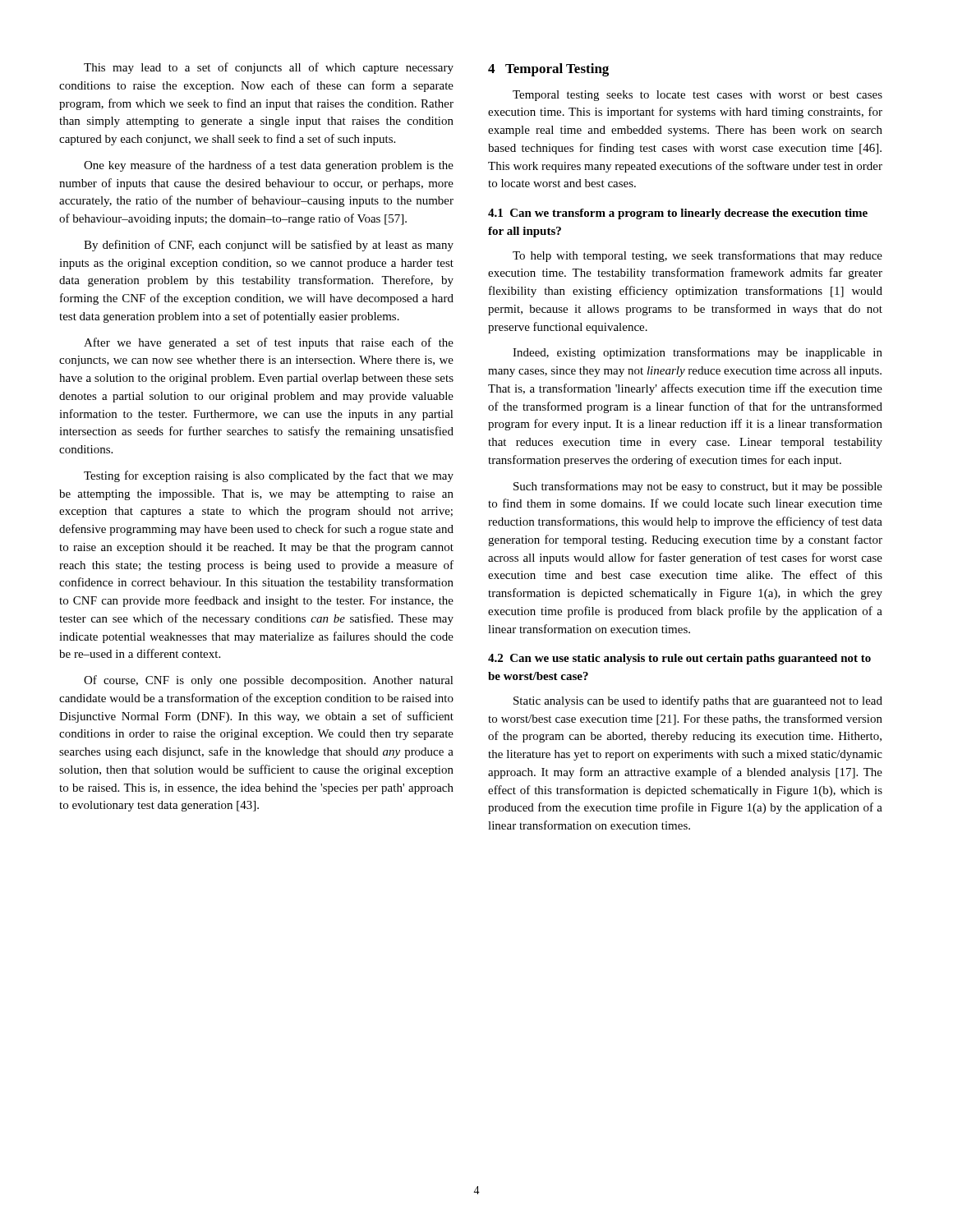Viewport: 953px width, 1232px height.
Task: Find the block on this page that starts "Temporal testing seeks to locate test cases with"
Action: coord(685,140)
